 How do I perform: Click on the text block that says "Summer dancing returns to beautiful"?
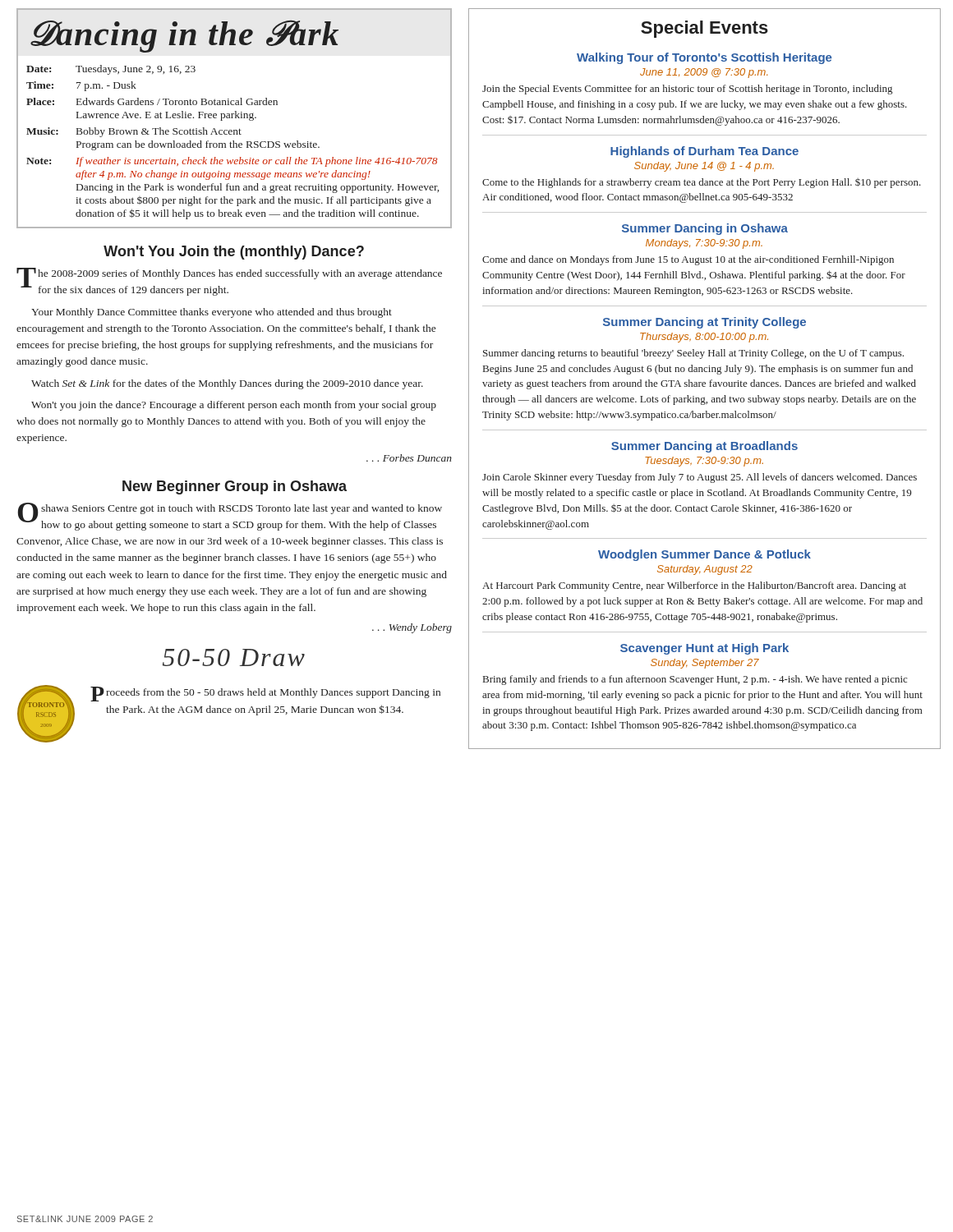click(699, 384)
